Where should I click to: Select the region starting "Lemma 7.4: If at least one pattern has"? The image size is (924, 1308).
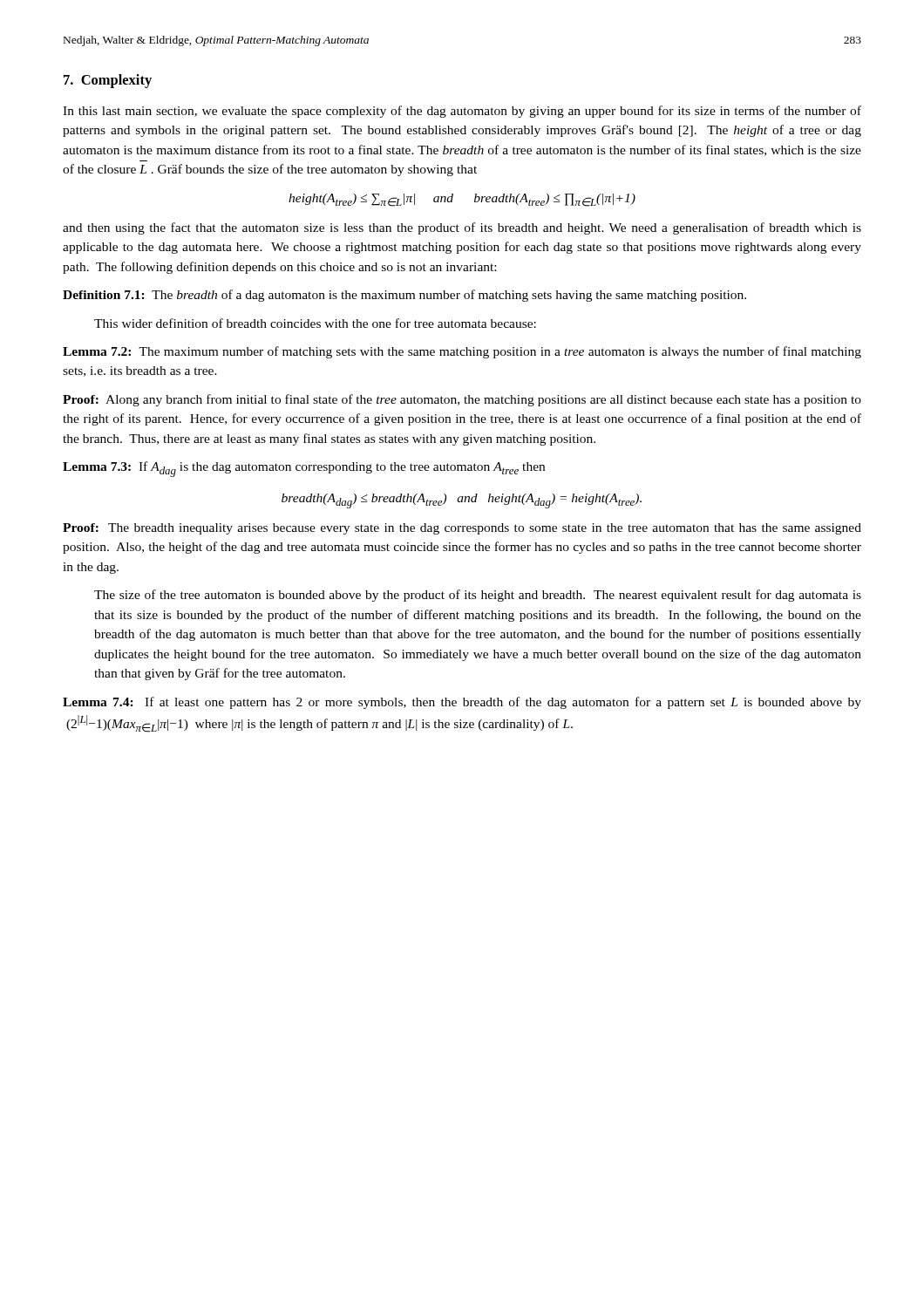point(462,714)
